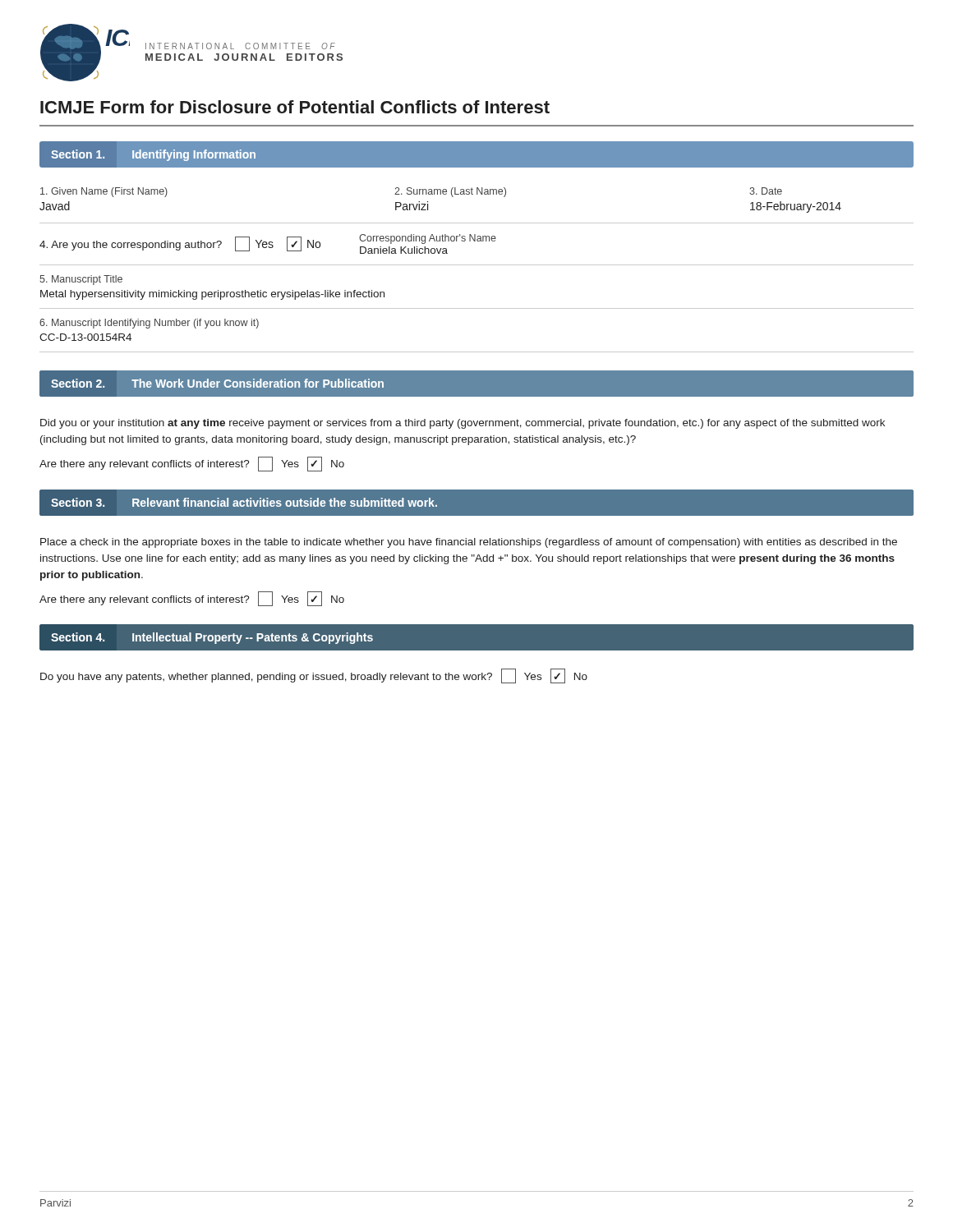
Task: Click on the region starting "Section 1. Identifying"
Action: tap(154, 155)
